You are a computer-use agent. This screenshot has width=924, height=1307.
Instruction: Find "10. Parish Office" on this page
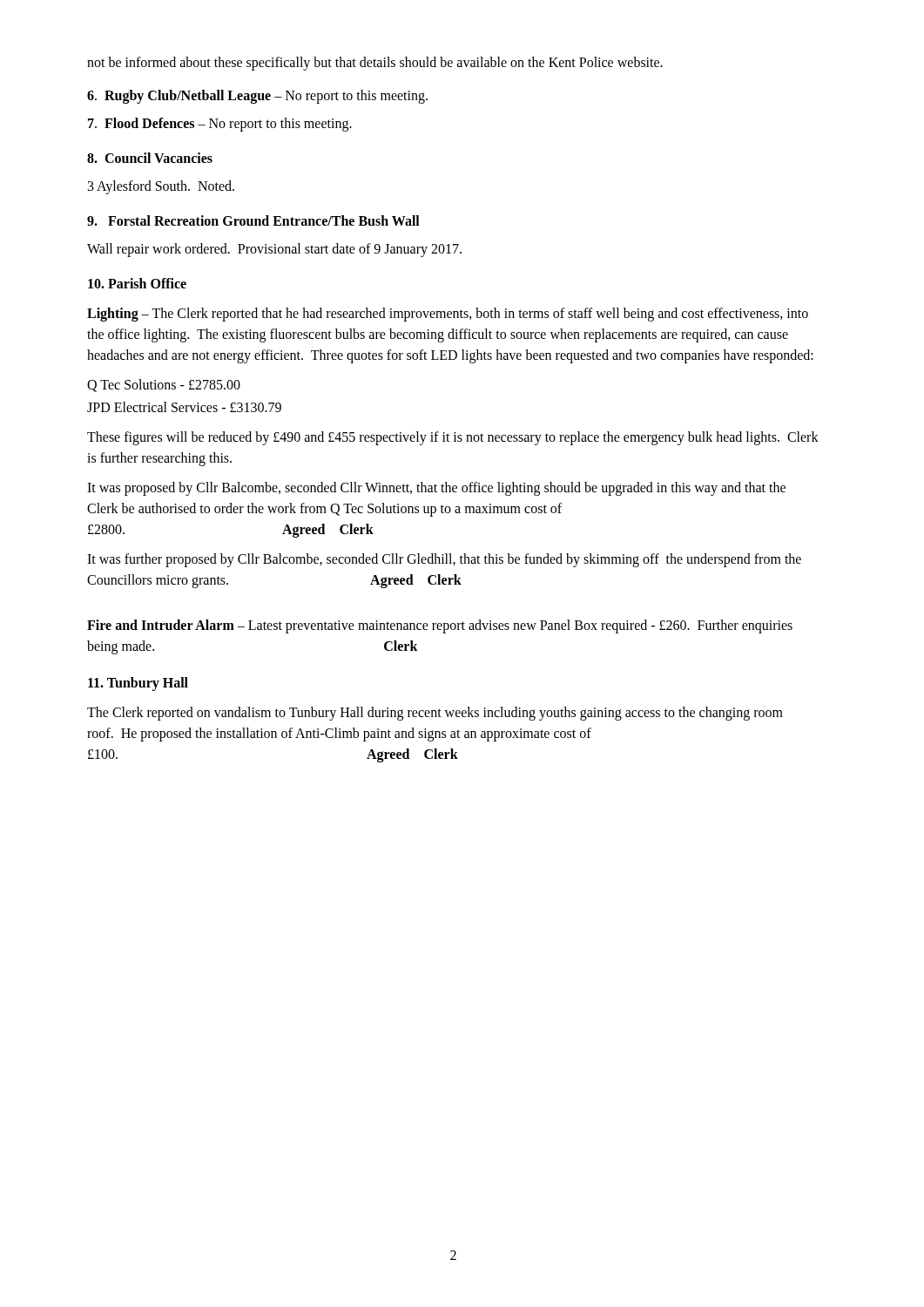click(137, 284)
